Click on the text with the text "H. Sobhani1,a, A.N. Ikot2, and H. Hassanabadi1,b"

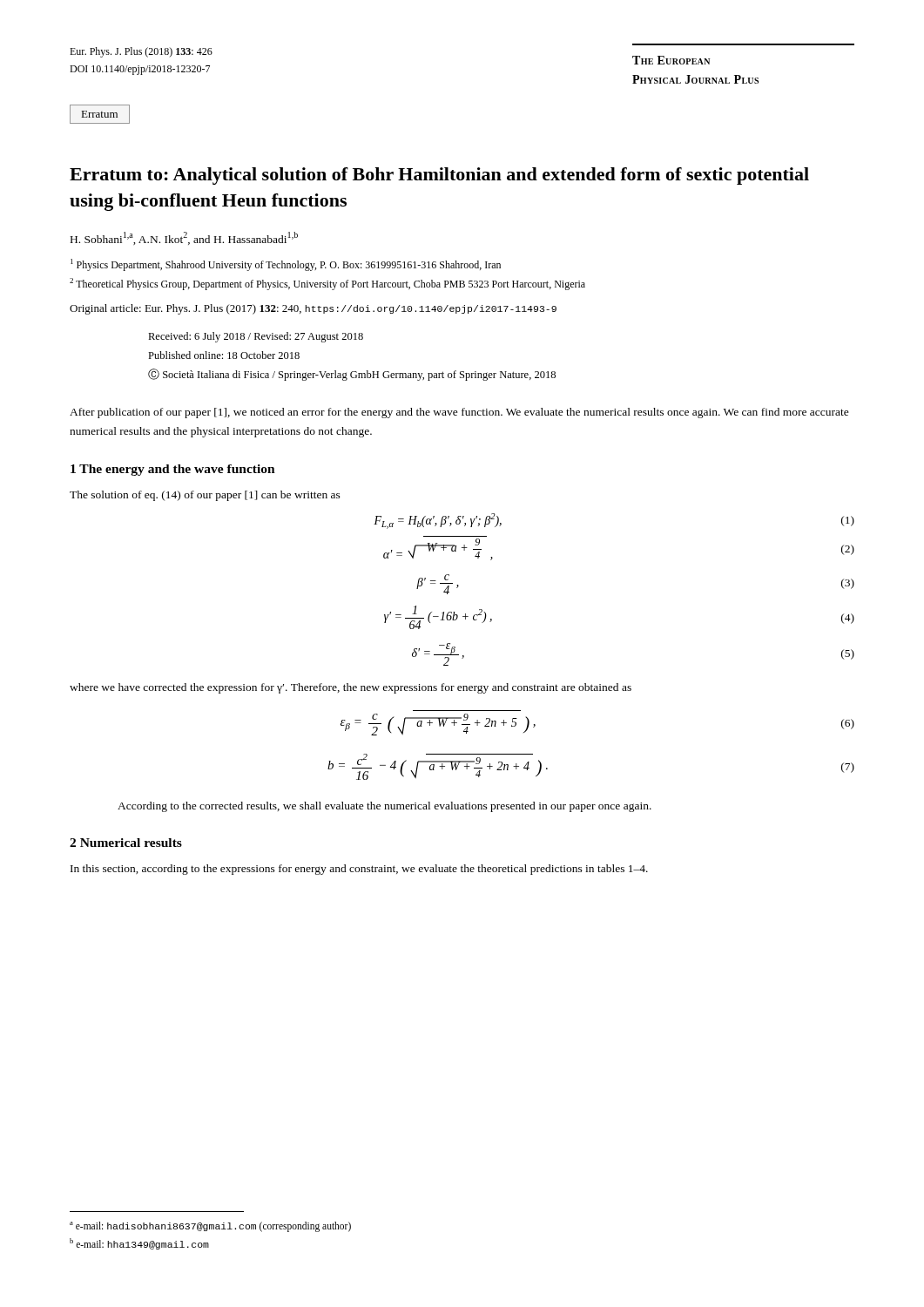pos(184,238)
